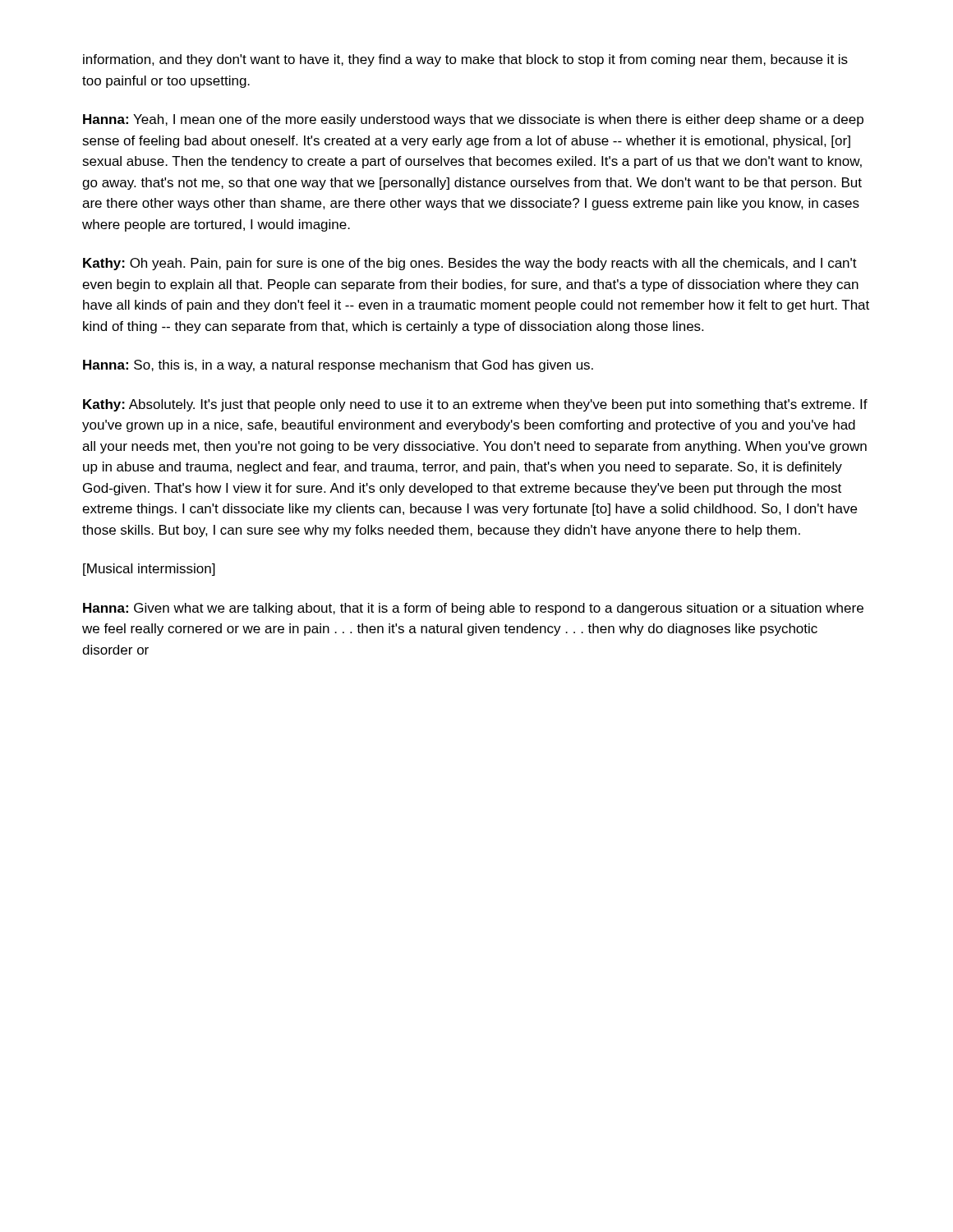Select the text block that says "Kathy: Oh yeah. Pain, pain for"
The width and height of the screenshot is (953, 1232).
(x=476, y=295)
